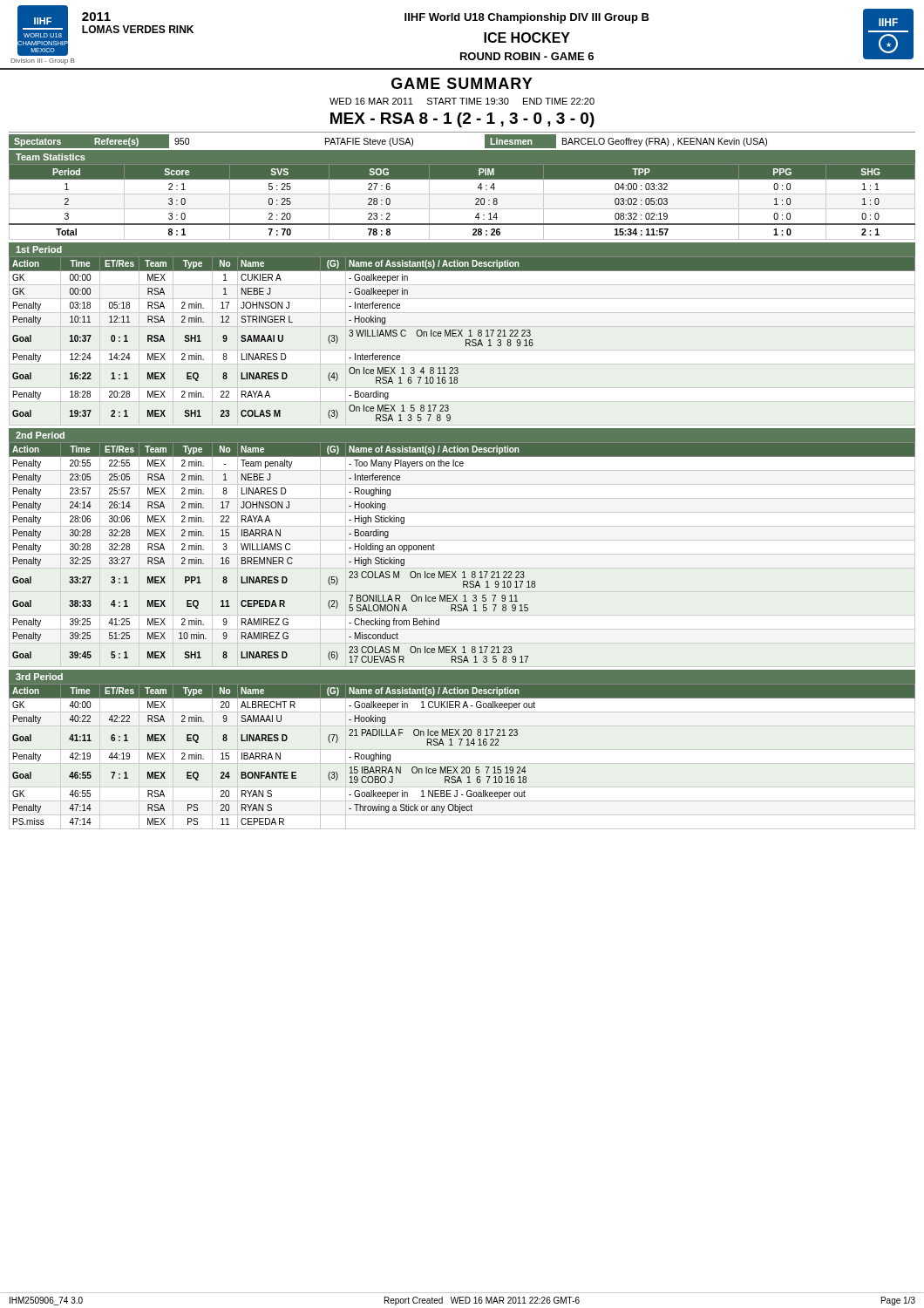Screen dimensions: 1308x924
Task: Locate the text "1st Period"
Action: (39, 249)
